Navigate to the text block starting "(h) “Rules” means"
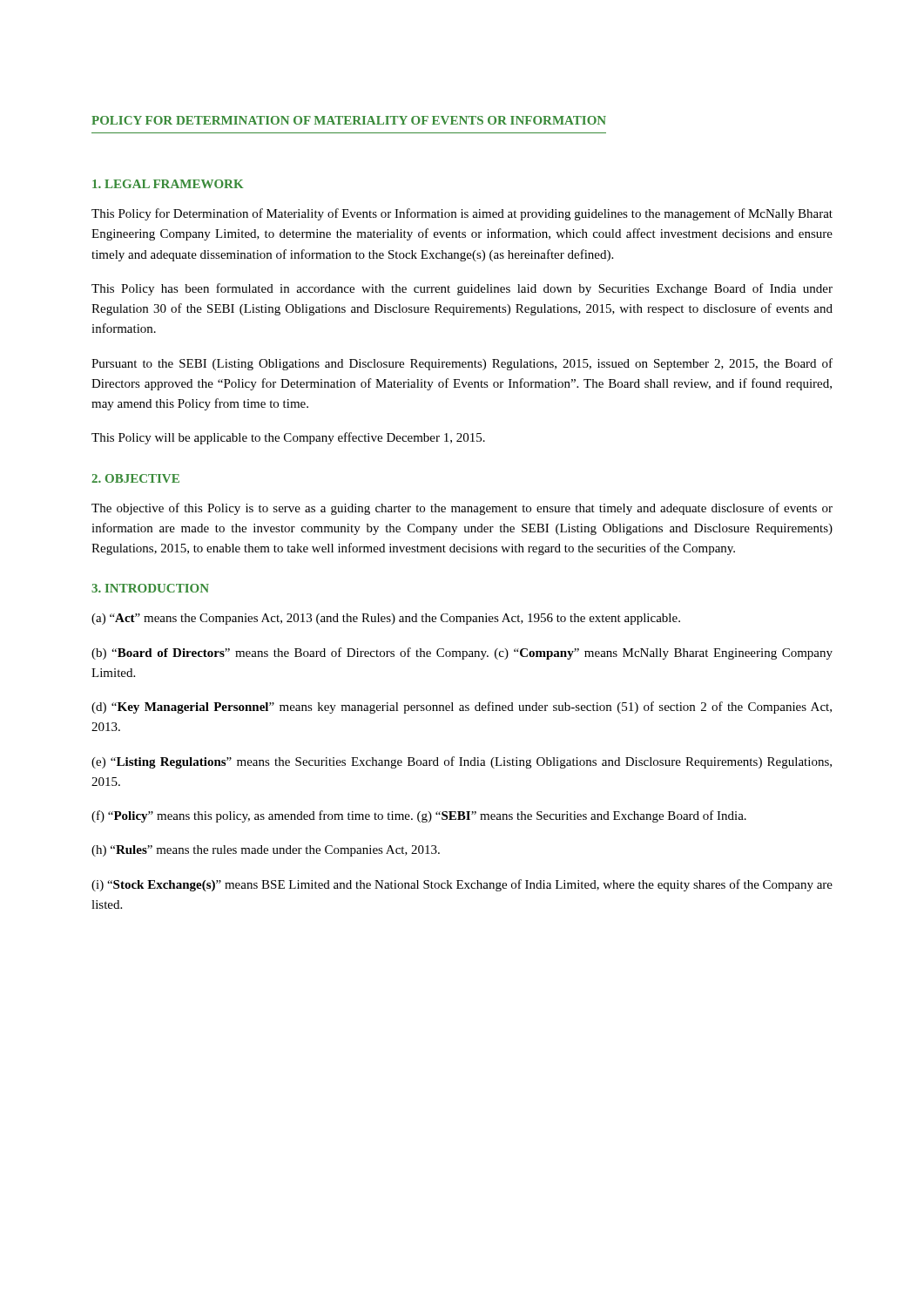This screenshot has width=924, height=1307. point(266,850)
